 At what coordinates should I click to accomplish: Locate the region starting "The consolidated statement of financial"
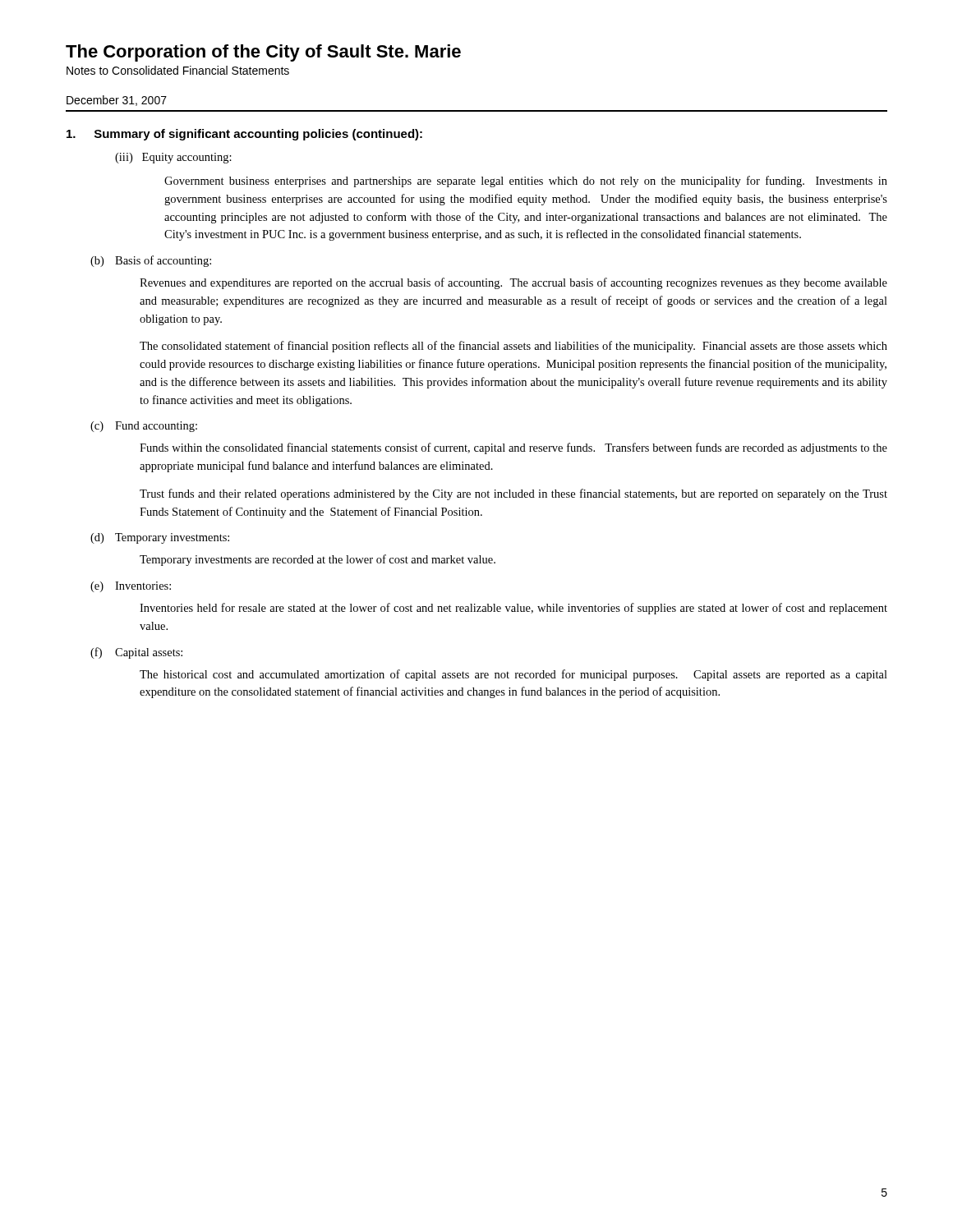[513, 373]
